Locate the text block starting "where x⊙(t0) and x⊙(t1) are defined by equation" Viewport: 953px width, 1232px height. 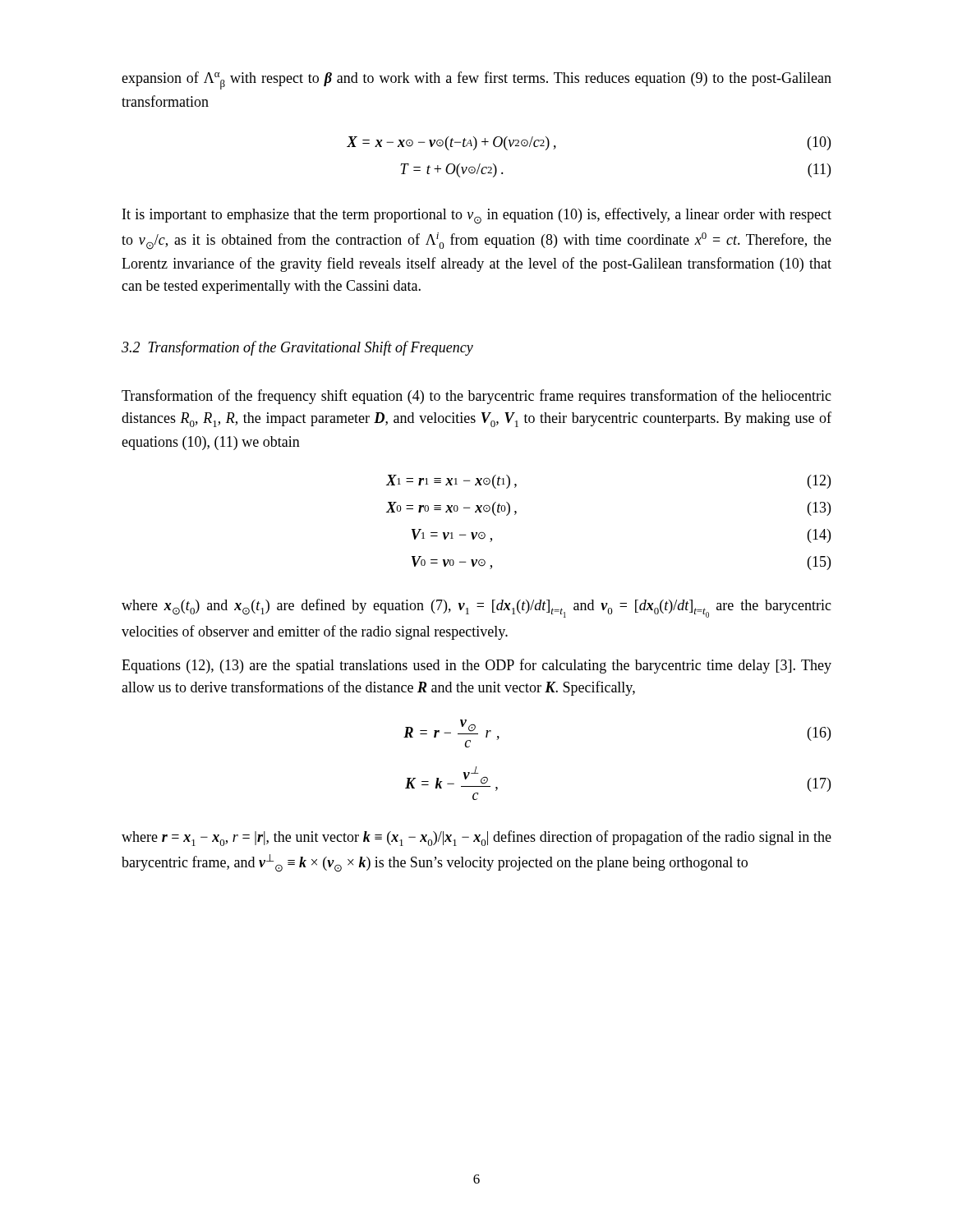476,619
